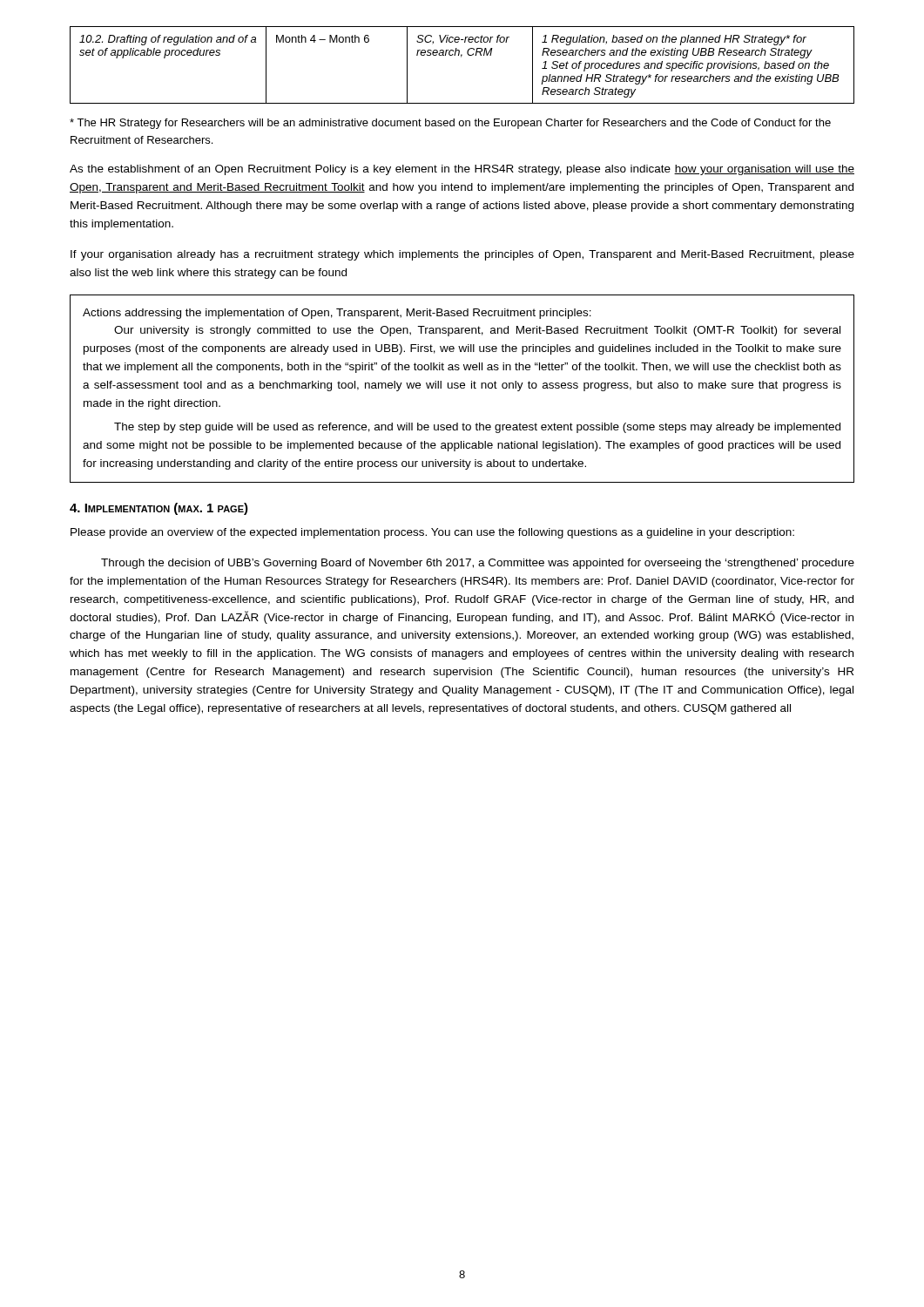Point to the passage starting "Please provide an overview"
924x1307 pixels.
432,532
